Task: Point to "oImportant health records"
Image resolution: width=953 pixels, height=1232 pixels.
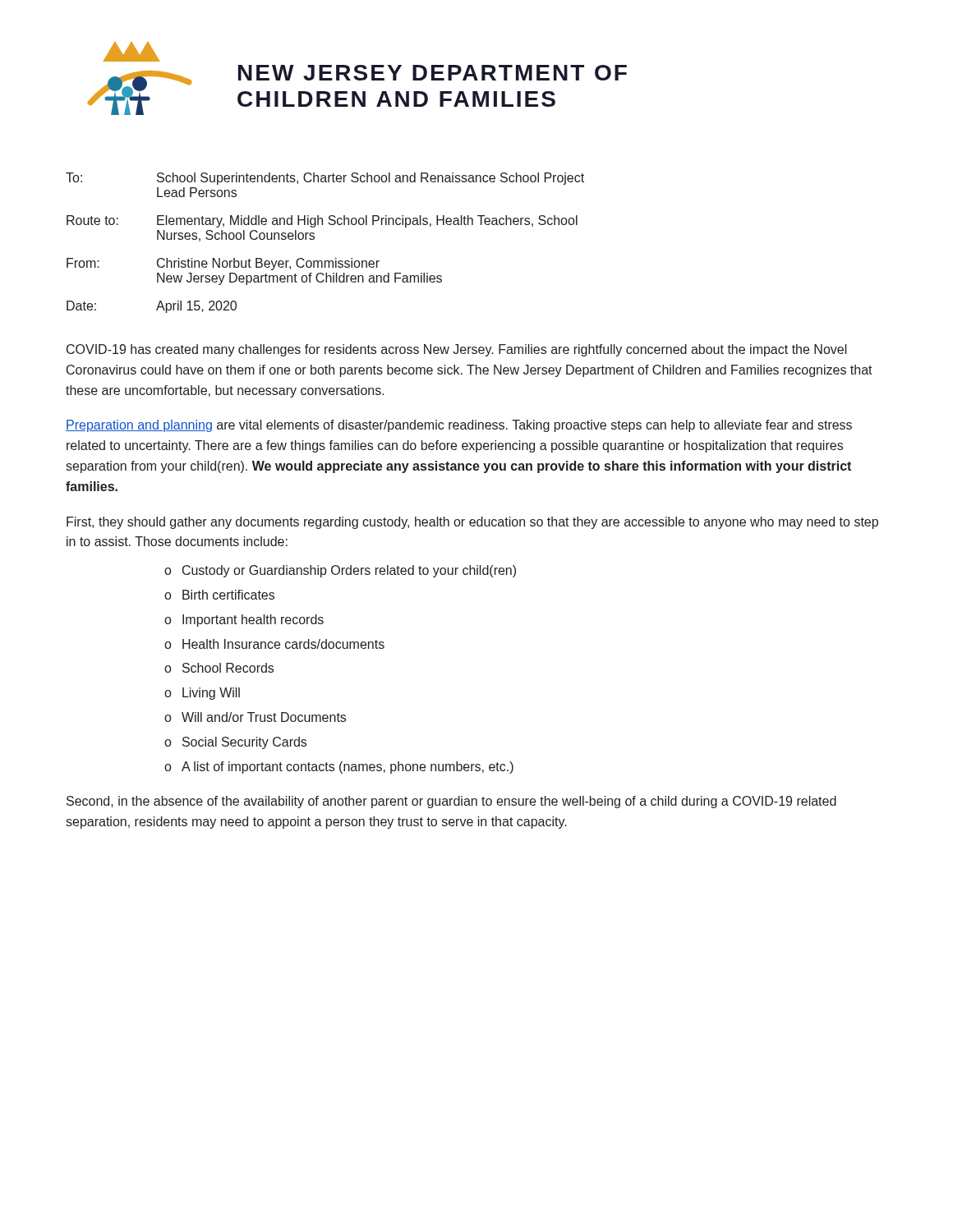Action: tap(244, 620)
